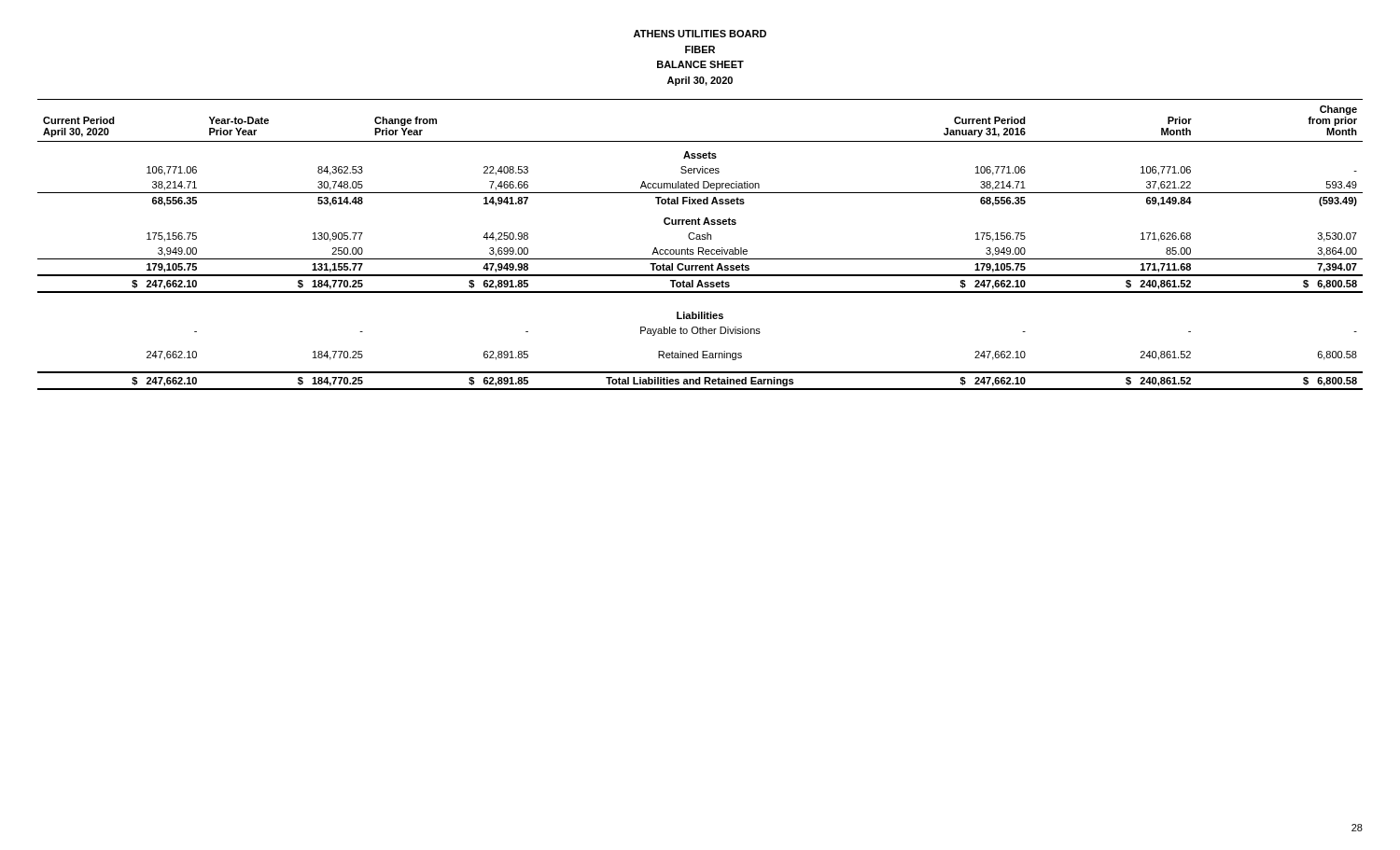
Task: Select the table that reads "$ 6,800.58"
Action: tap(700, 244)
